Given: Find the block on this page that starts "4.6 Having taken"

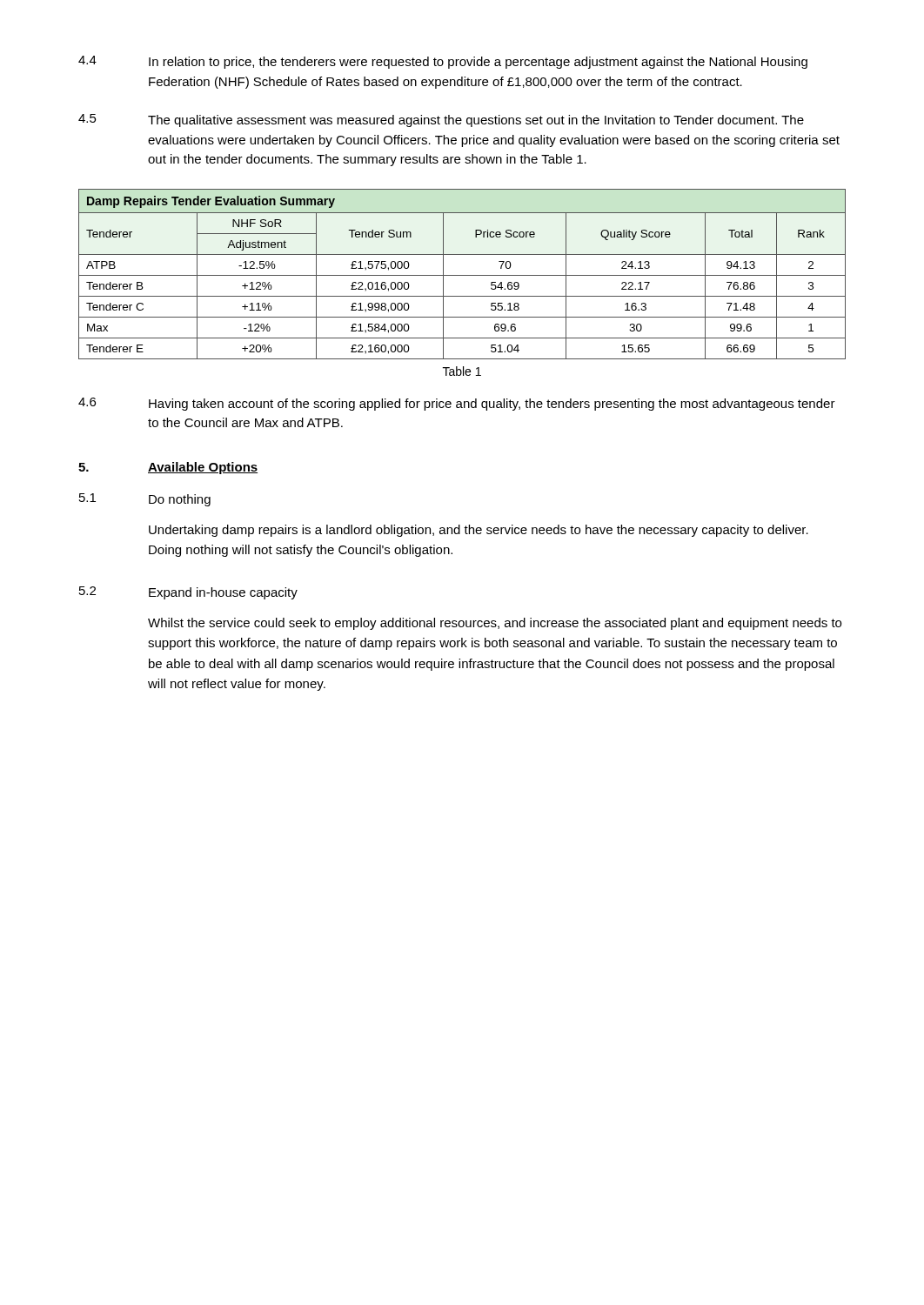Looking at the screenshot, I should click(x=462, y=413).
